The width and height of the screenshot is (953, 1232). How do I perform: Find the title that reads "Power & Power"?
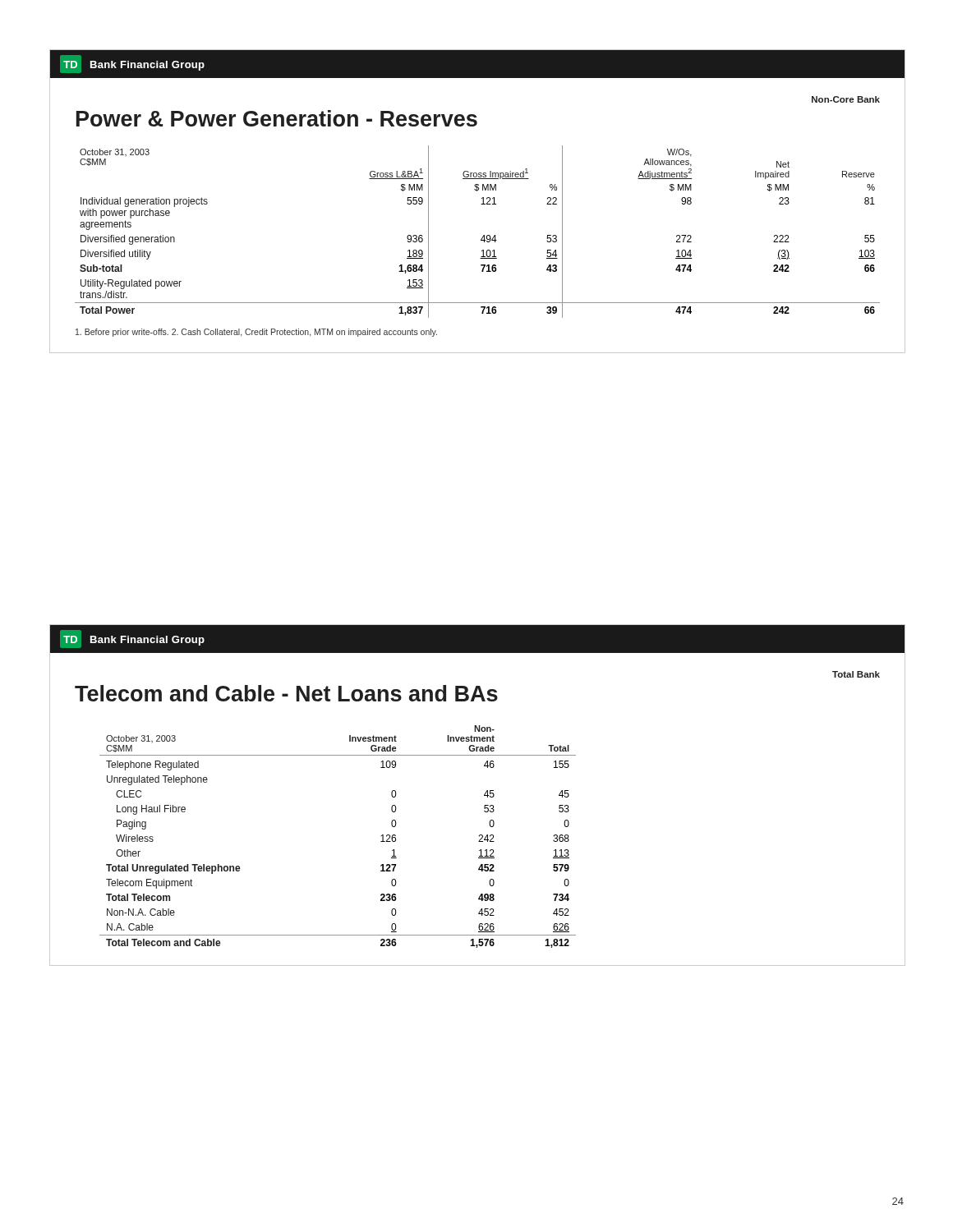tap(276, 119)
